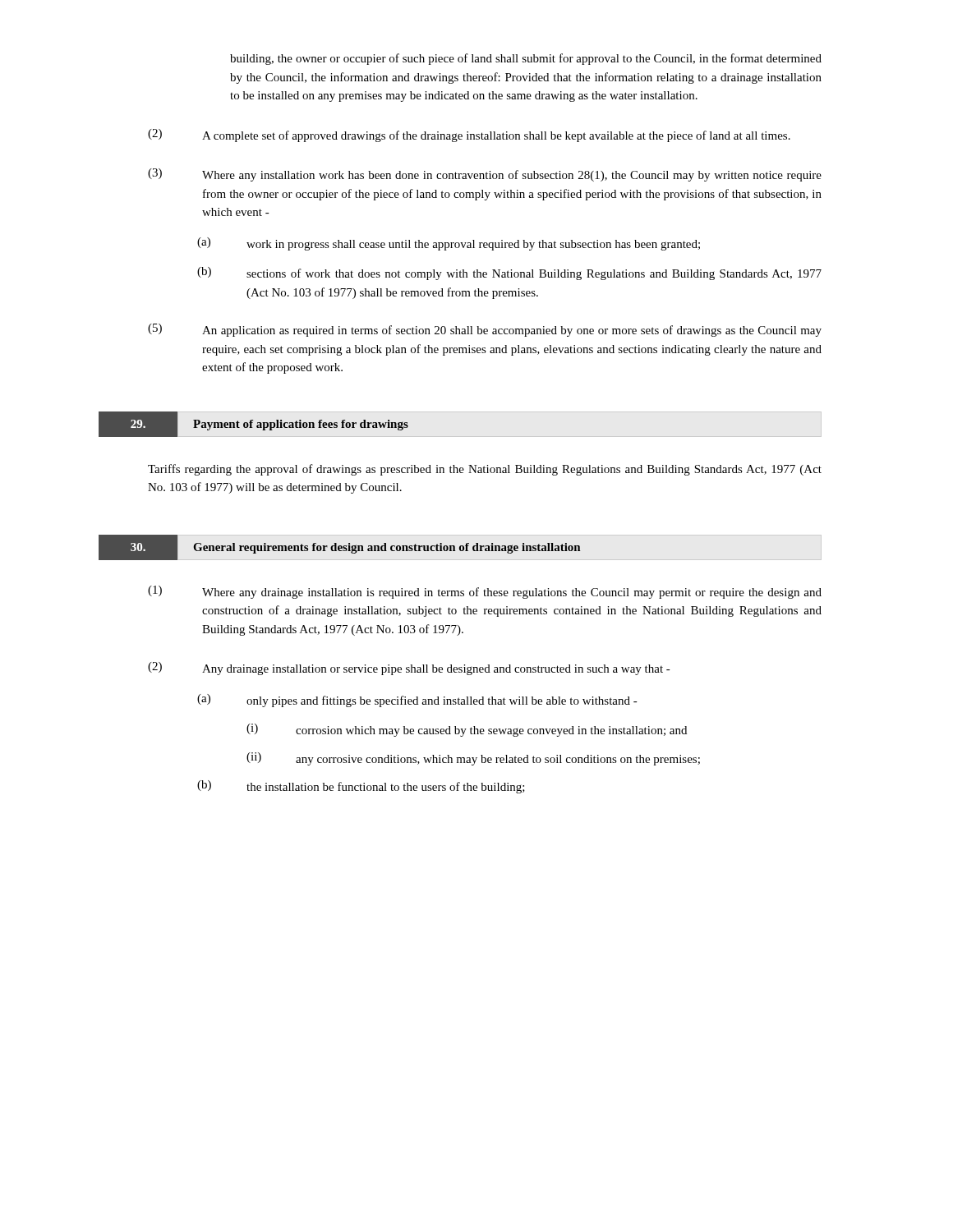
Task: Locate the list item containing "(a) only pipes and fittings be"
Action: click(x=509, y=700)
